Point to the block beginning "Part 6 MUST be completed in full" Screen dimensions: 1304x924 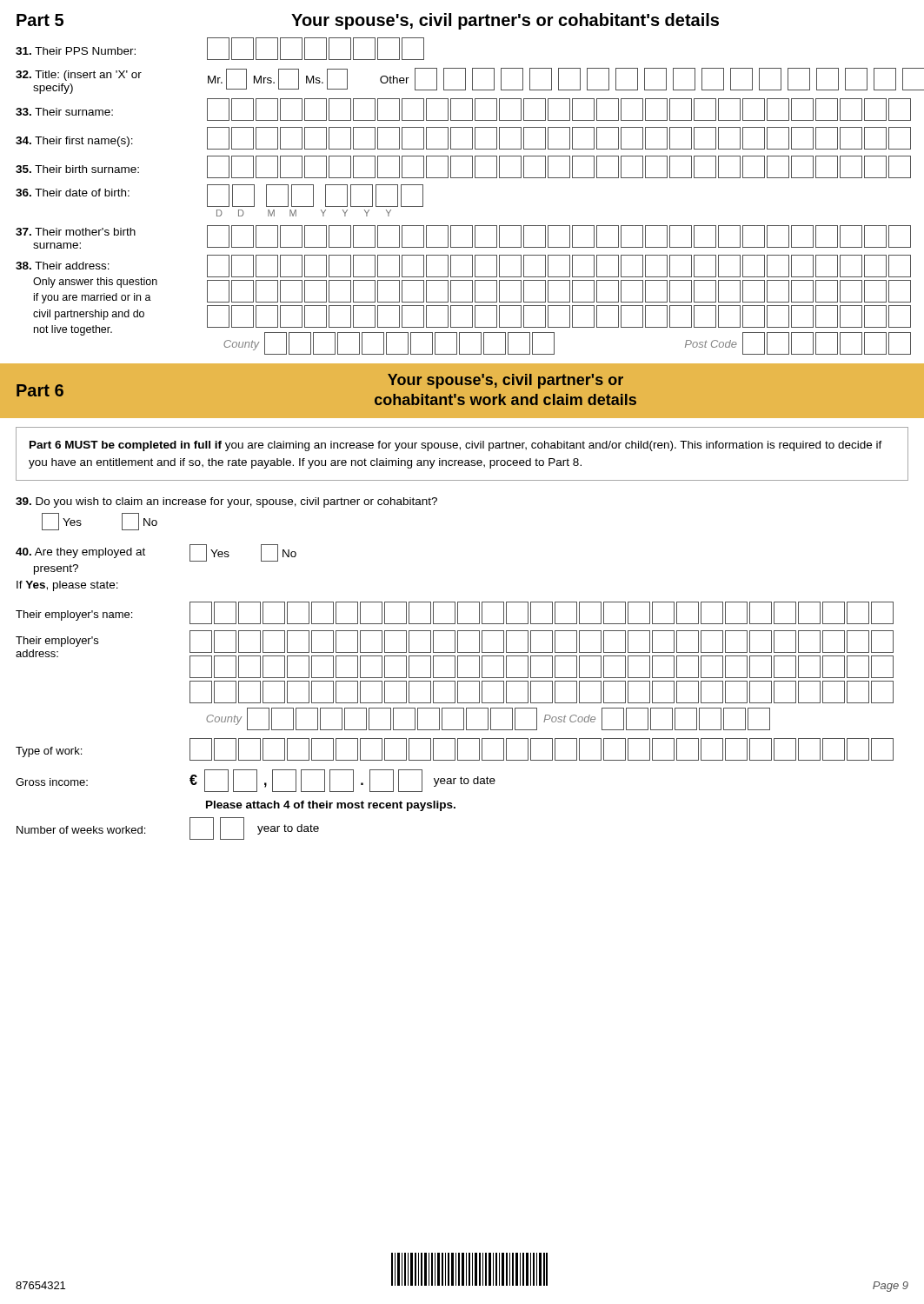pyautogui.click(x=455, y=453)
